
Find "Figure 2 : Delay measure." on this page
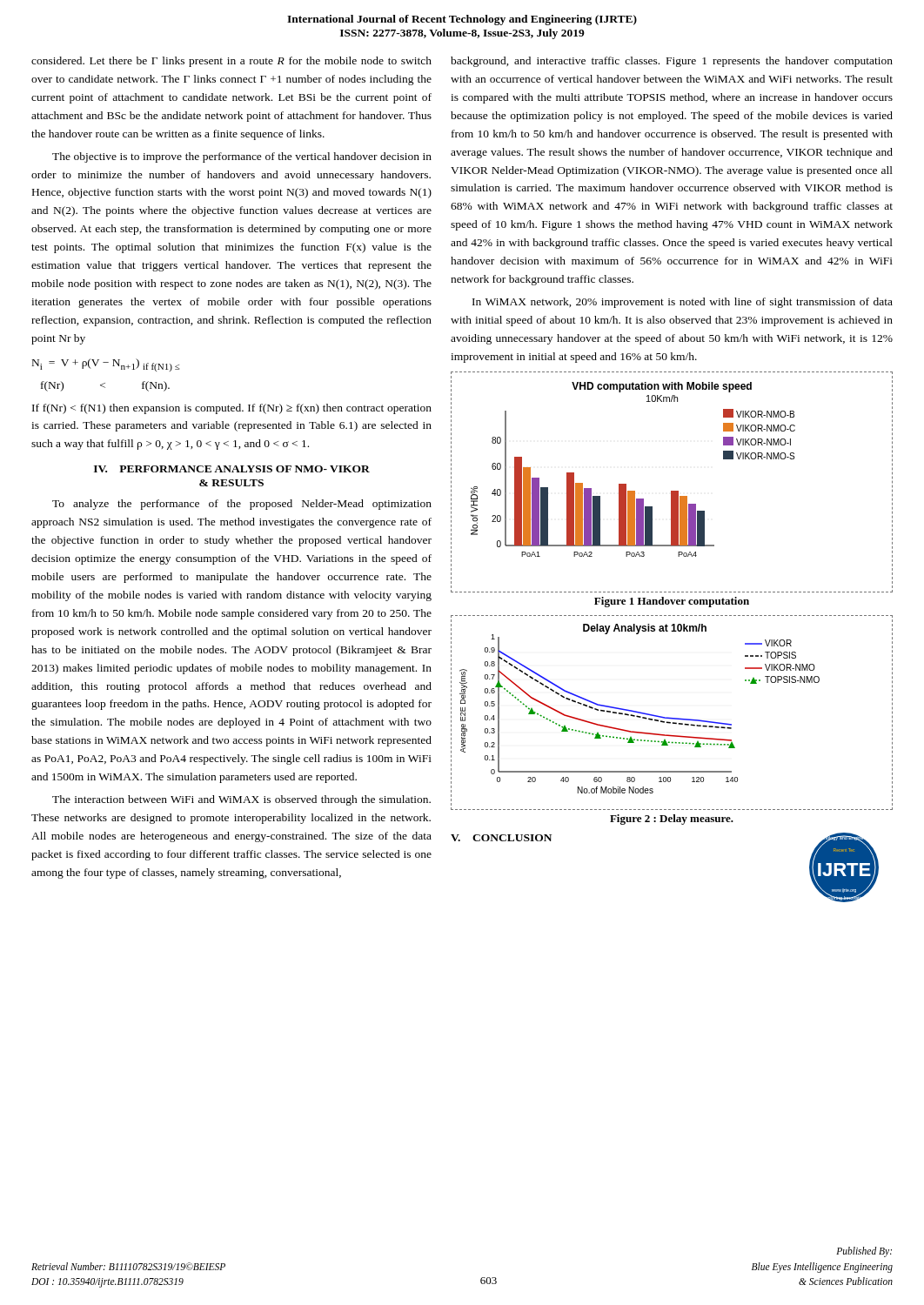click(672, 818)
